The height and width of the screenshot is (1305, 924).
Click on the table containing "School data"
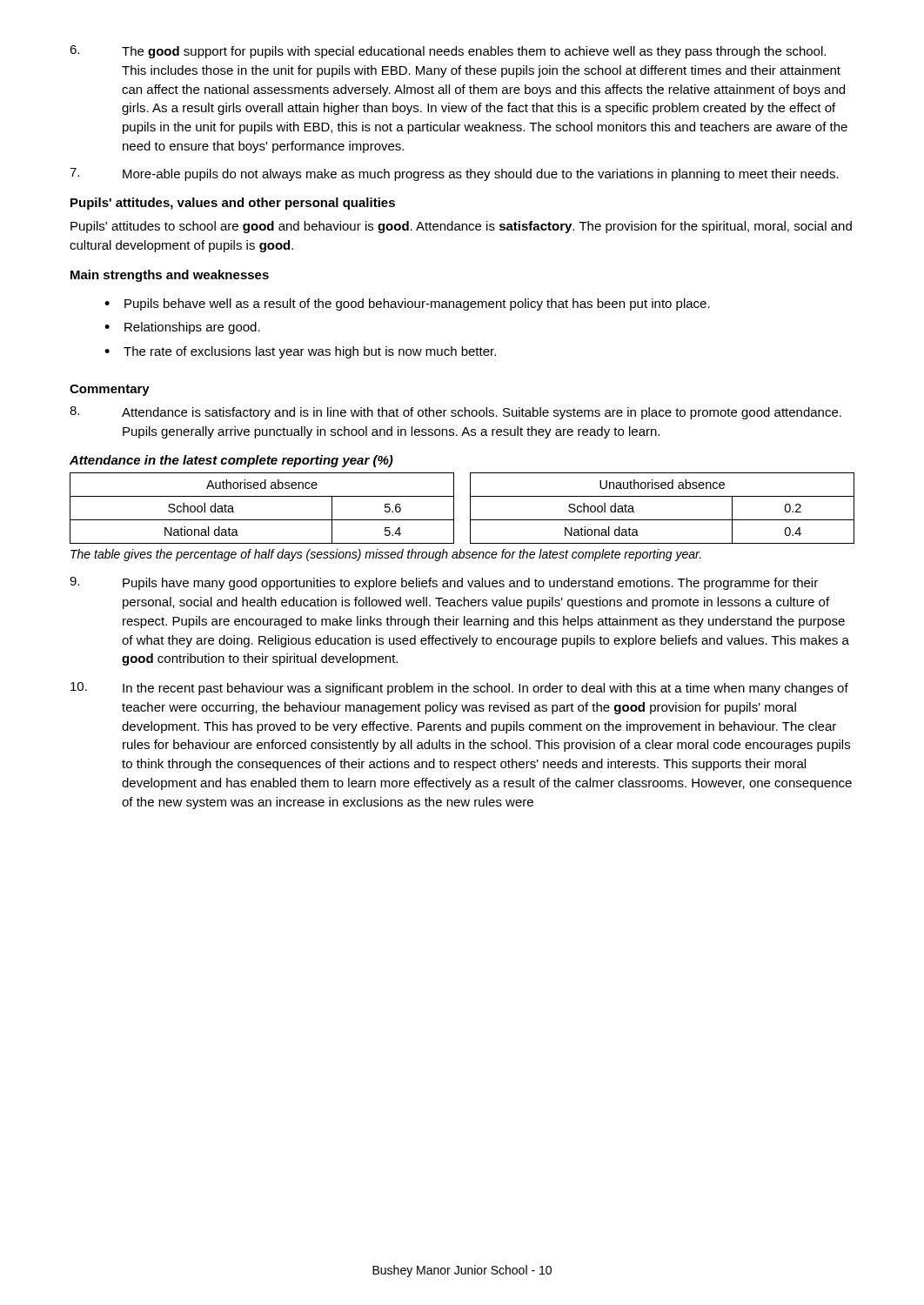[462, 508]
